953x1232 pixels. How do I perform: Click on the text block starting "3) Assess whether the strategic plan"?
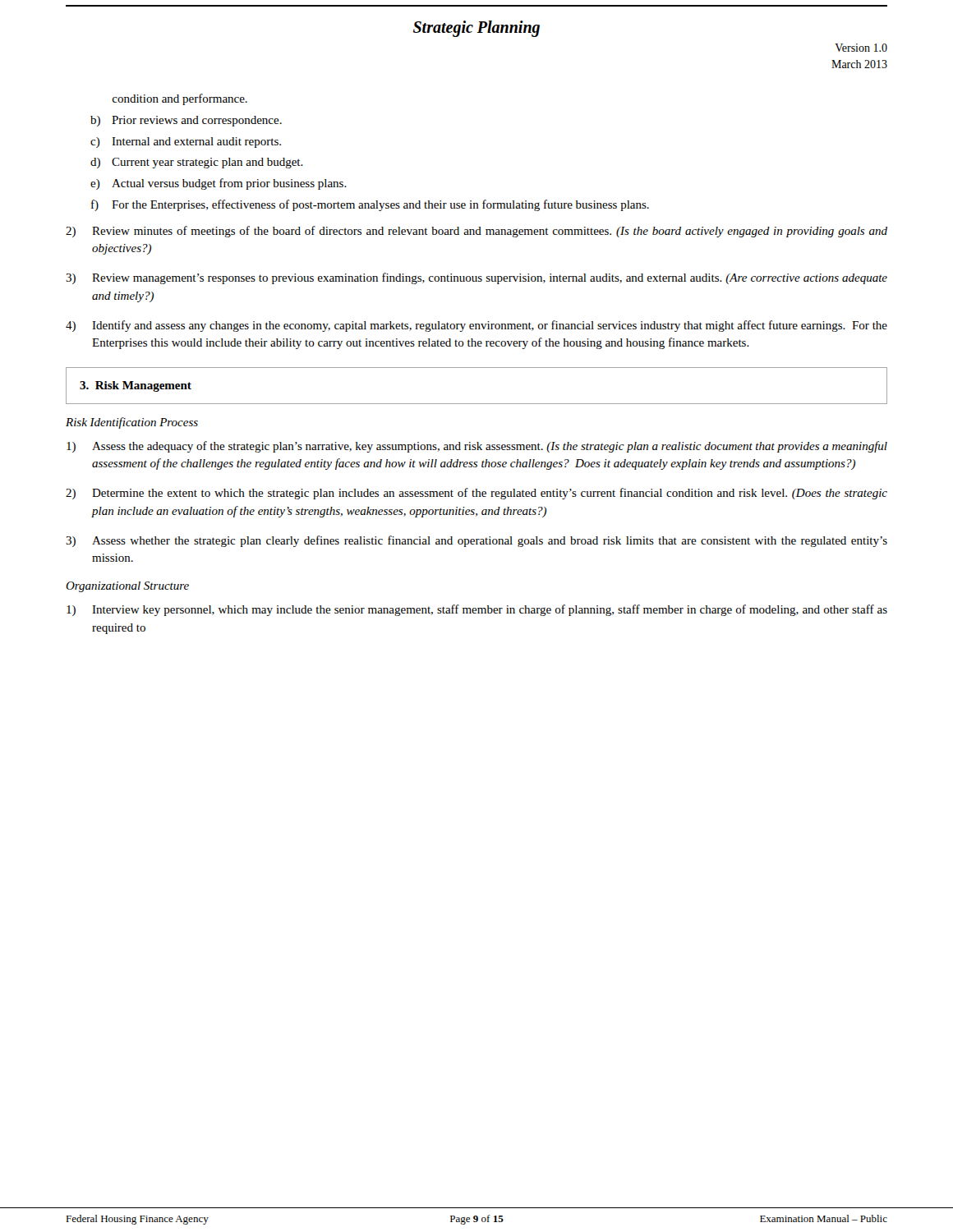point(476,550)
